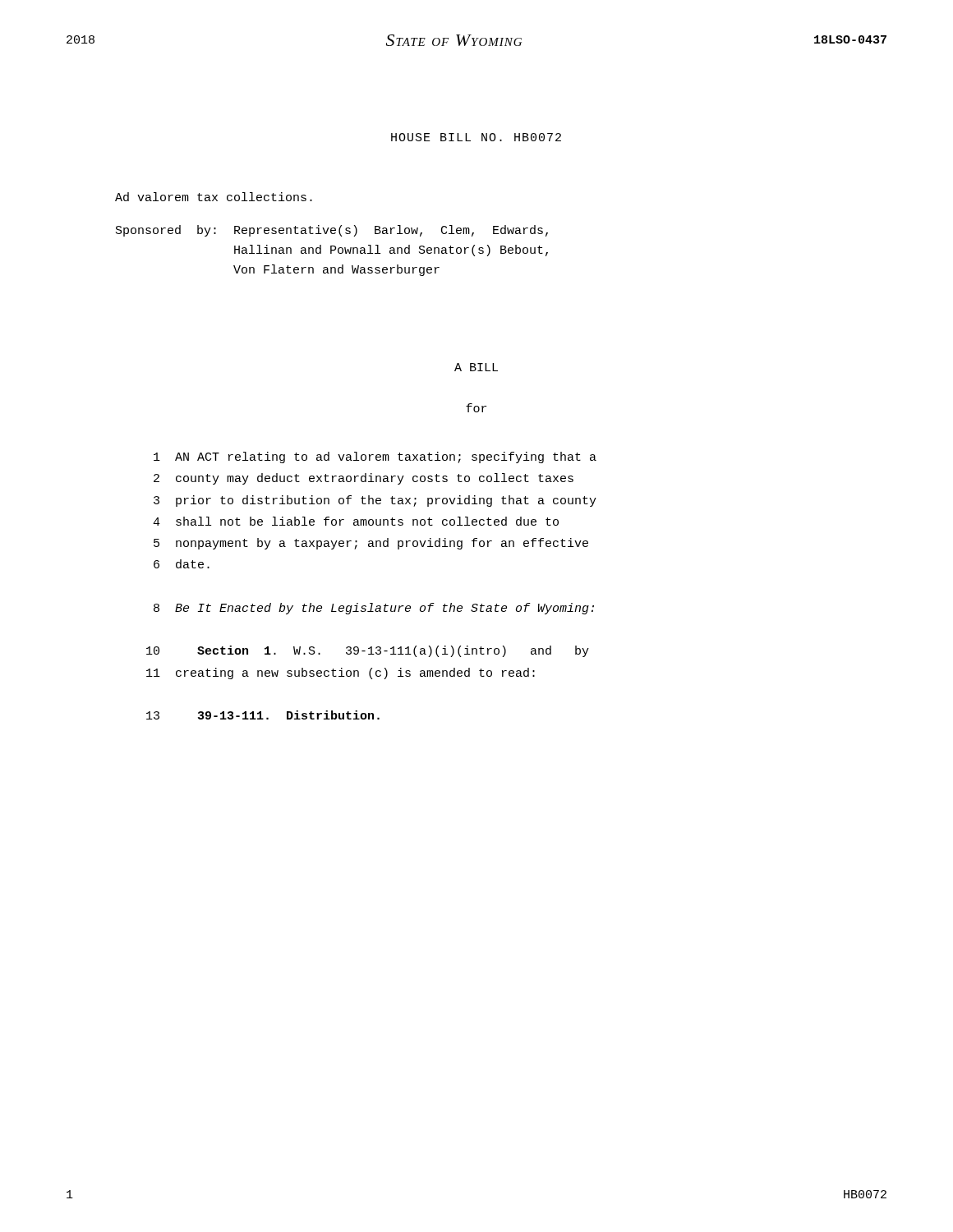Locate the text "13 39-13-111. Distribution."
Screen dimensions: 1232x953
click(263, 715)
